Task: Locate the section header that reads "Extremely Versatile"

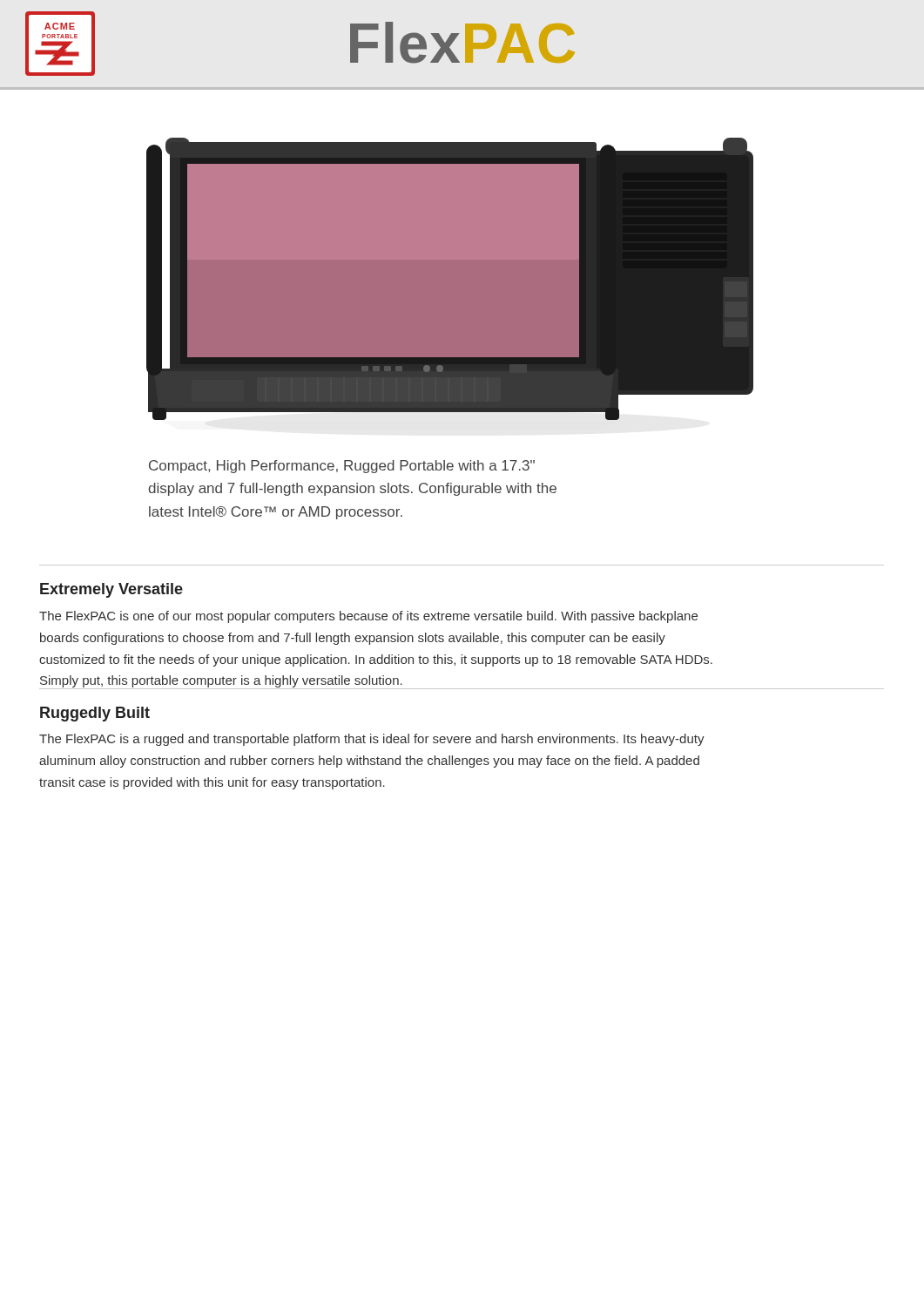Action: (x=111, y=590)
